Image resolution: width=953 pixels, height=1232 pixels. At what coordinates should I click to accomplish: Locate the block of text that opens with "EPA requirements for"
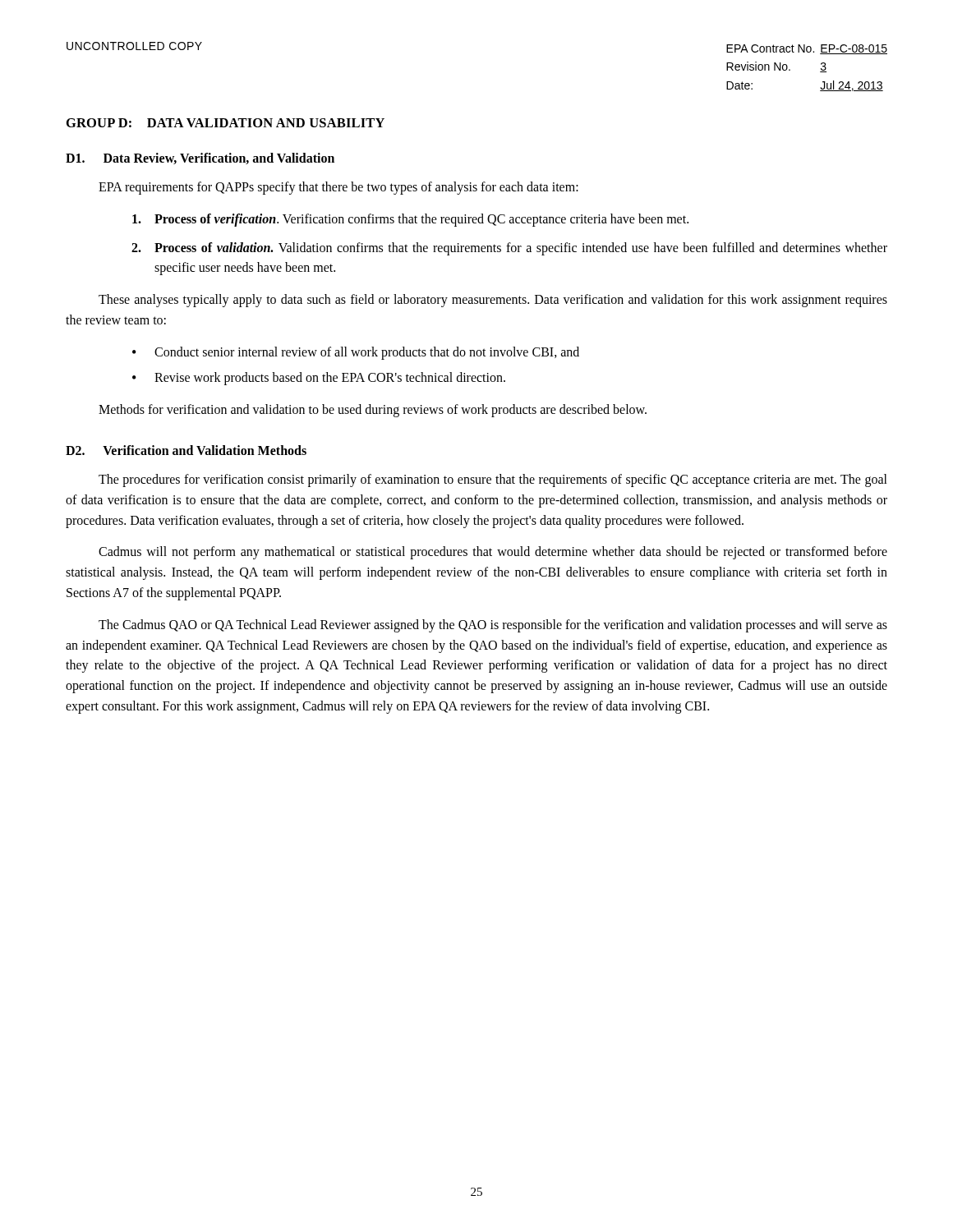point(339,187)
